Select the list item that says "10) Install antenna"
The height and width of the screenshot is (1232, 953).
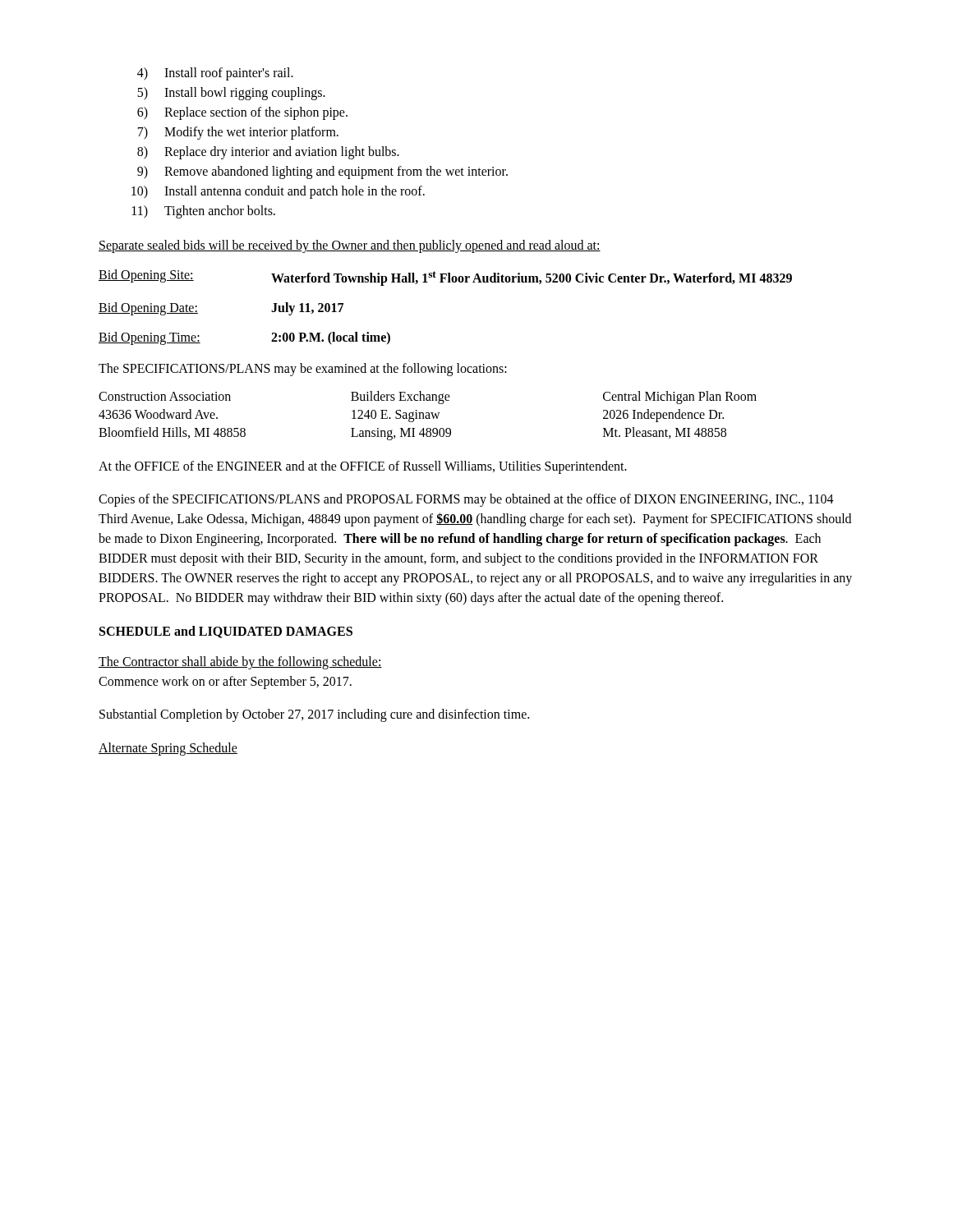coord(278,192)
